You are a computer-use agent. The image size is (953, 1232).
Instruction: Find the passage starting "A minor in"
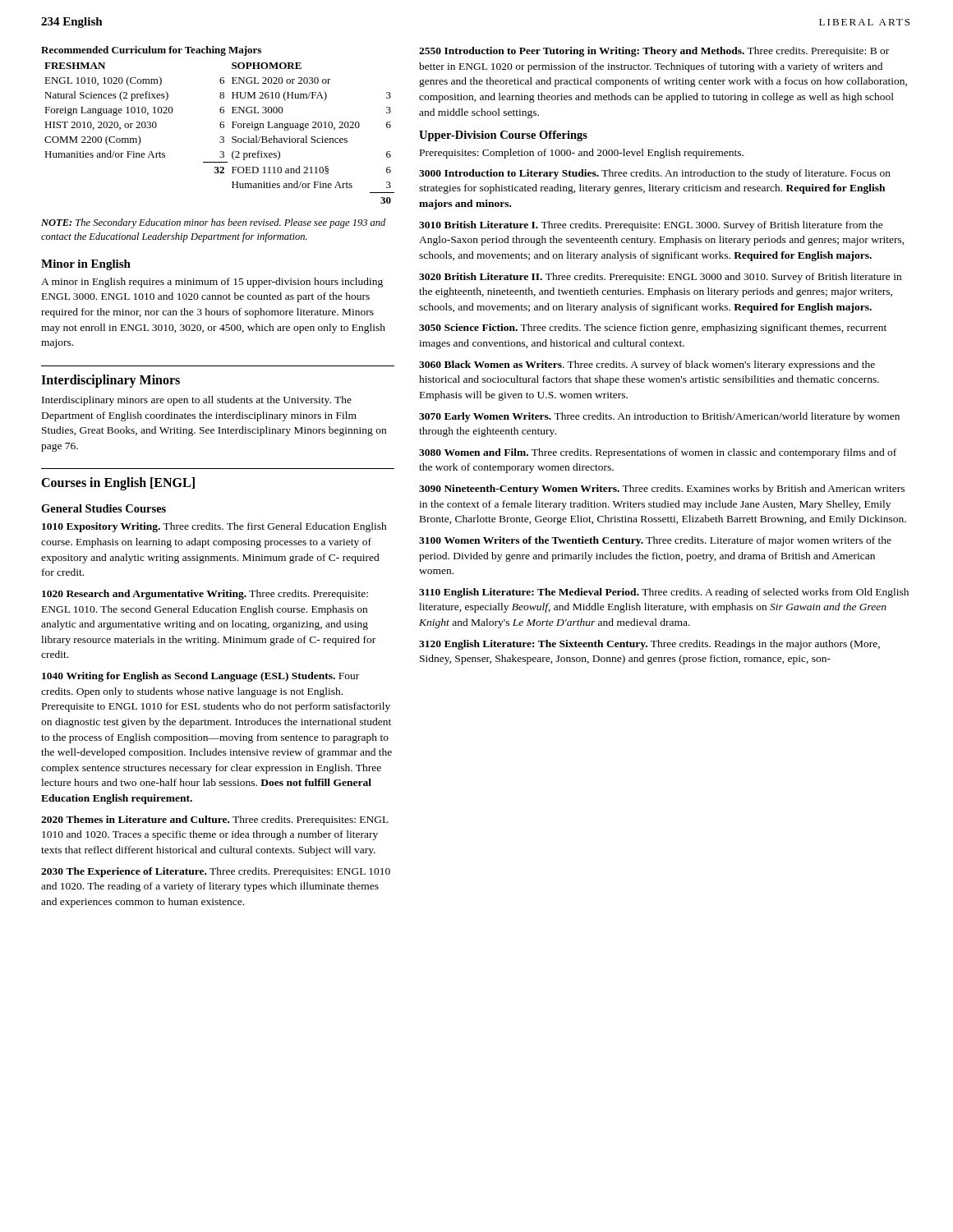point(218,312)
